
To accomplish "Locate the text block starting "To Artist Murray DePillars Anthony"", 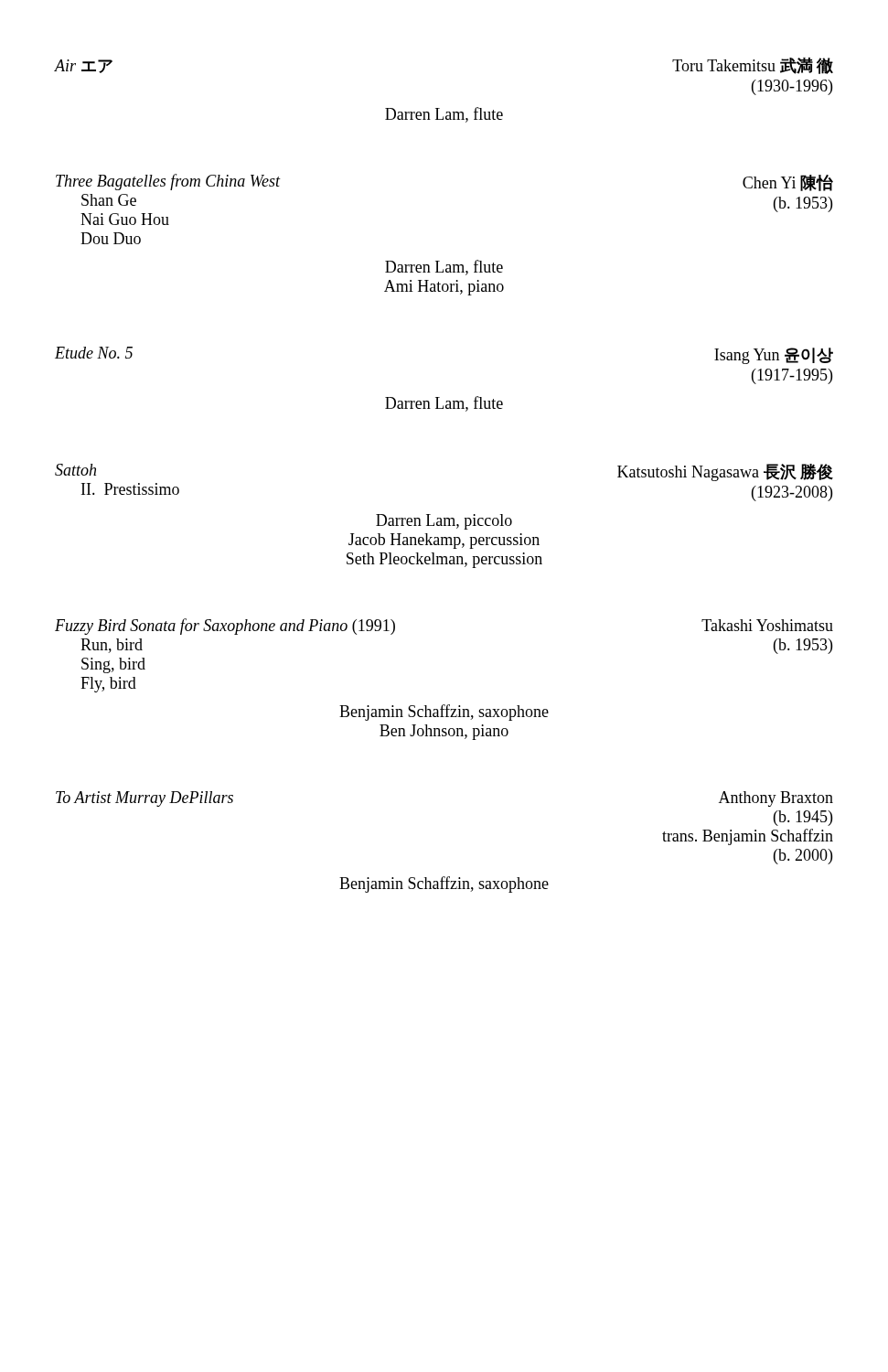I will click(139, 799).
